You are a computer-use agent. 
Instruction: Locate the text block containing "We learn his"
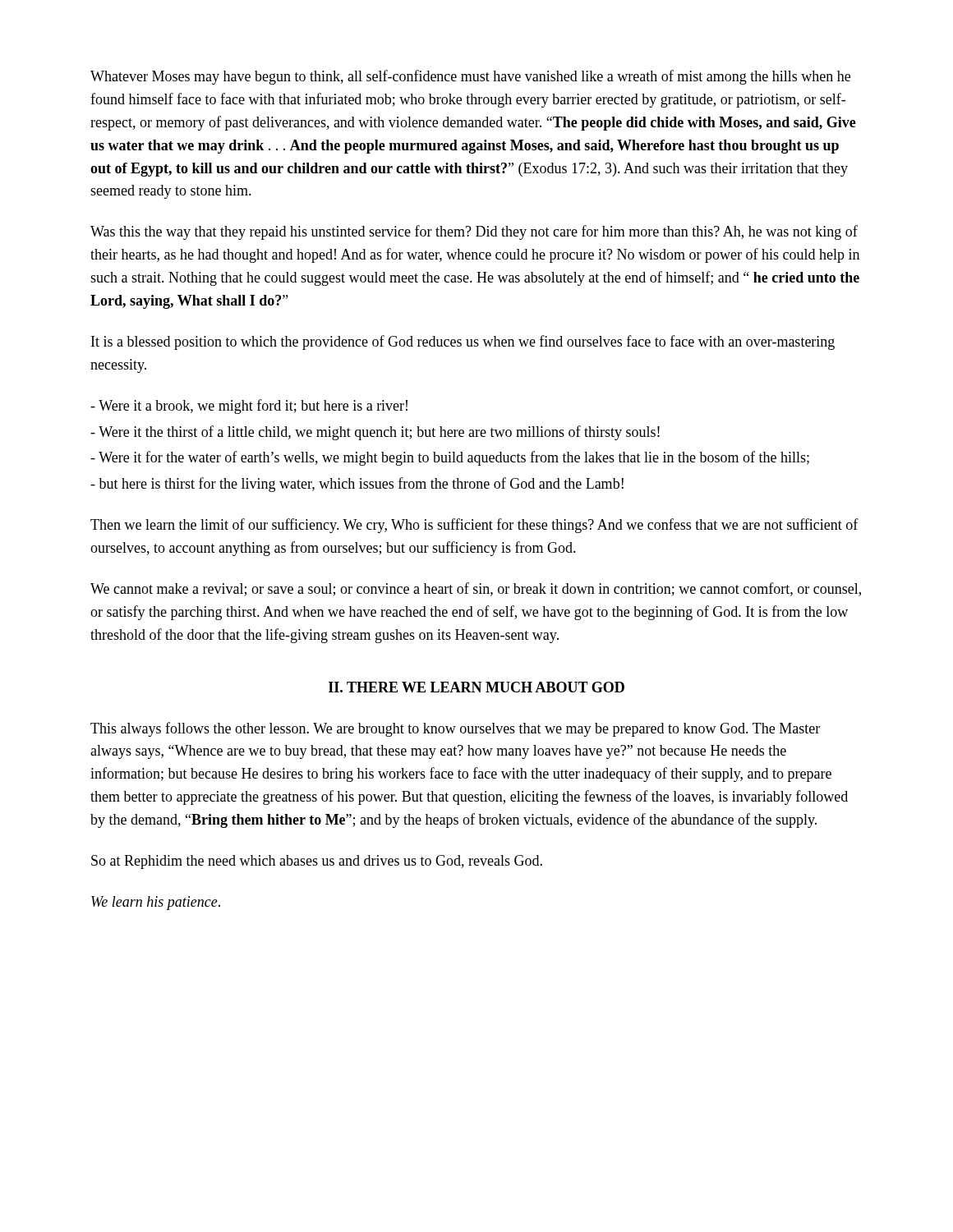pos(156,902)
